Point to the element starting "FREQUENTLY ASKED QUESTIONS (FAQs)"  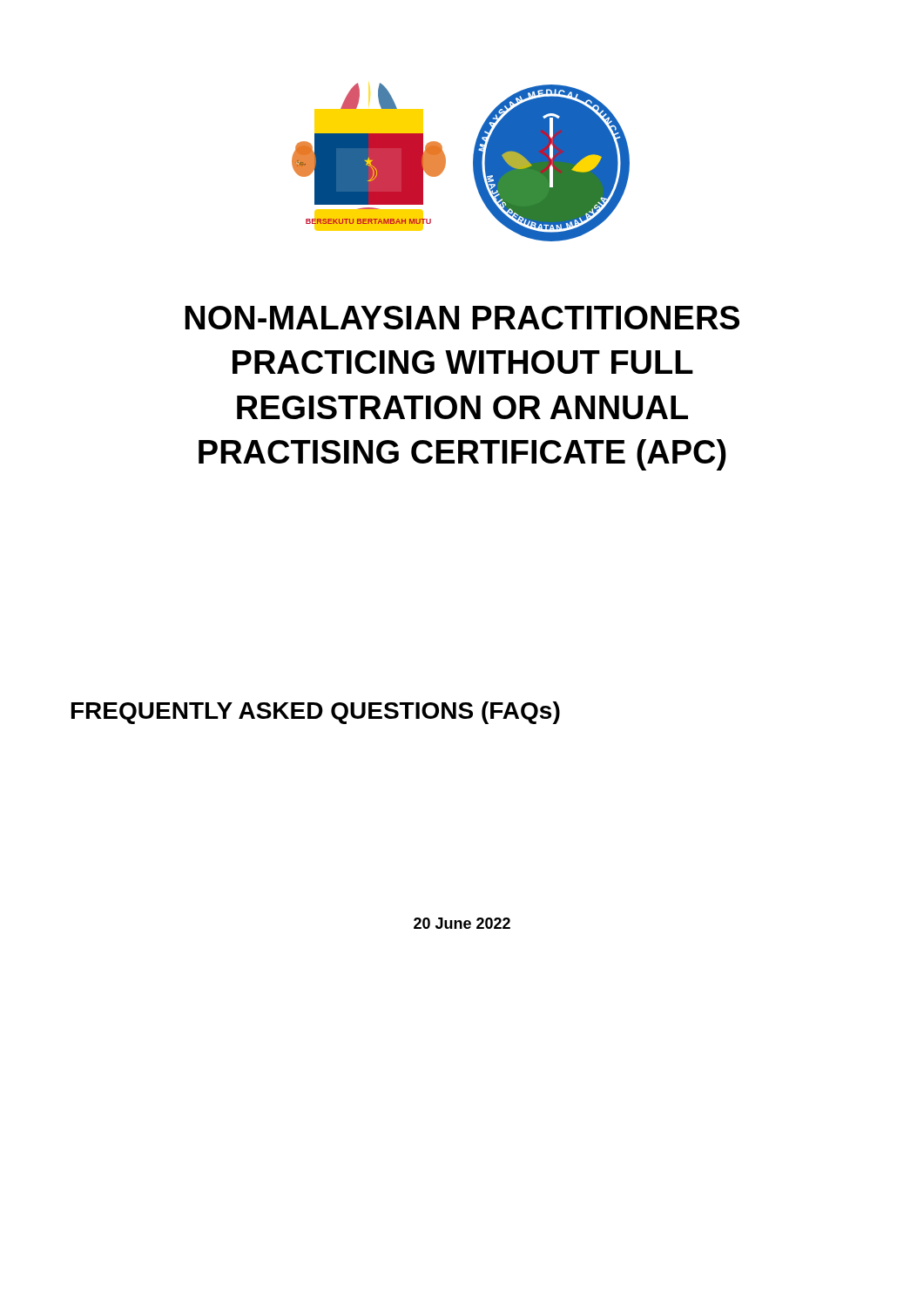[x=462, y=711]
